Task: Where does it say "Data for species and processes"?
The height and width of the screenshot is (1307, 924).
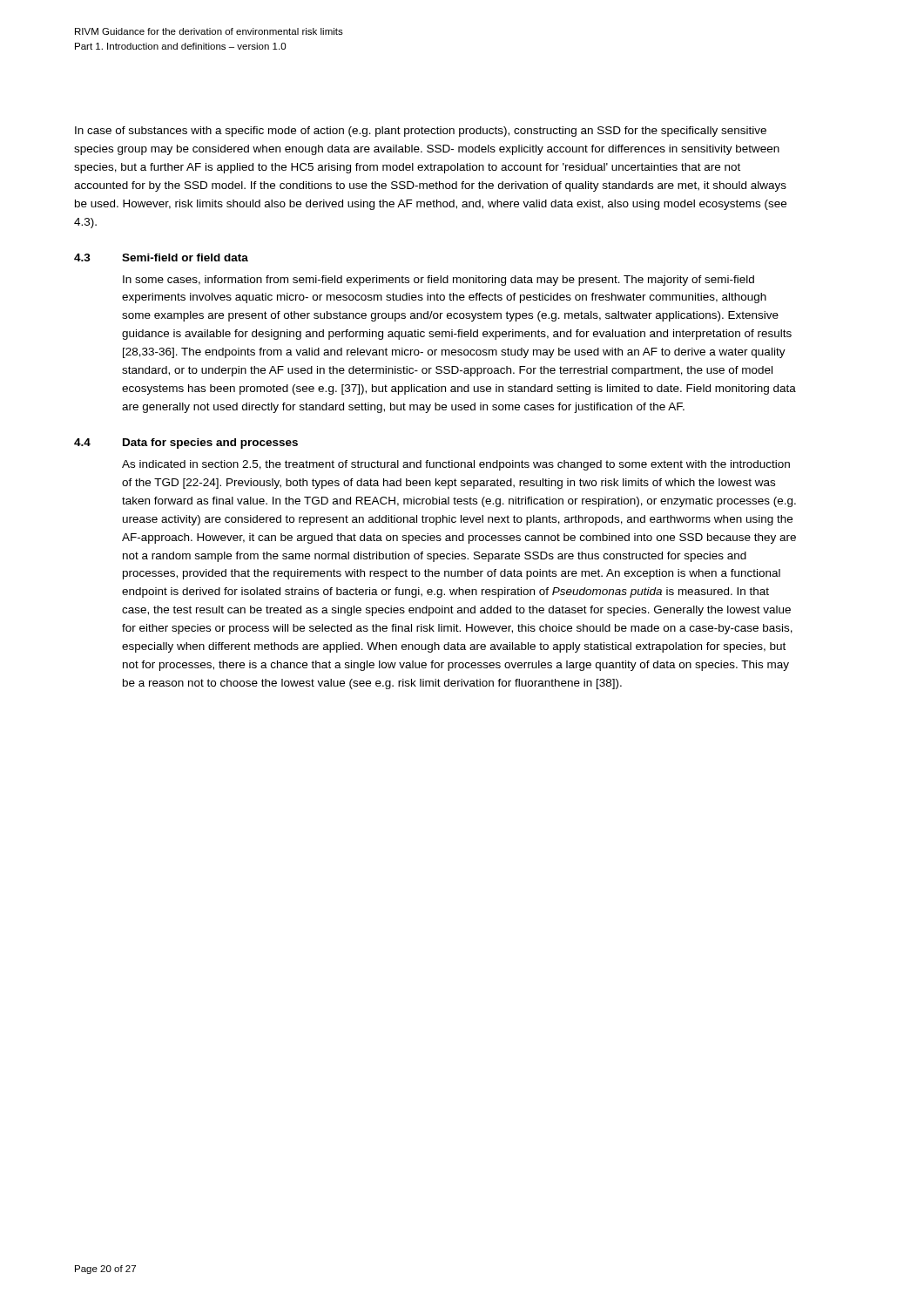Action: click(x=210, y=442)
